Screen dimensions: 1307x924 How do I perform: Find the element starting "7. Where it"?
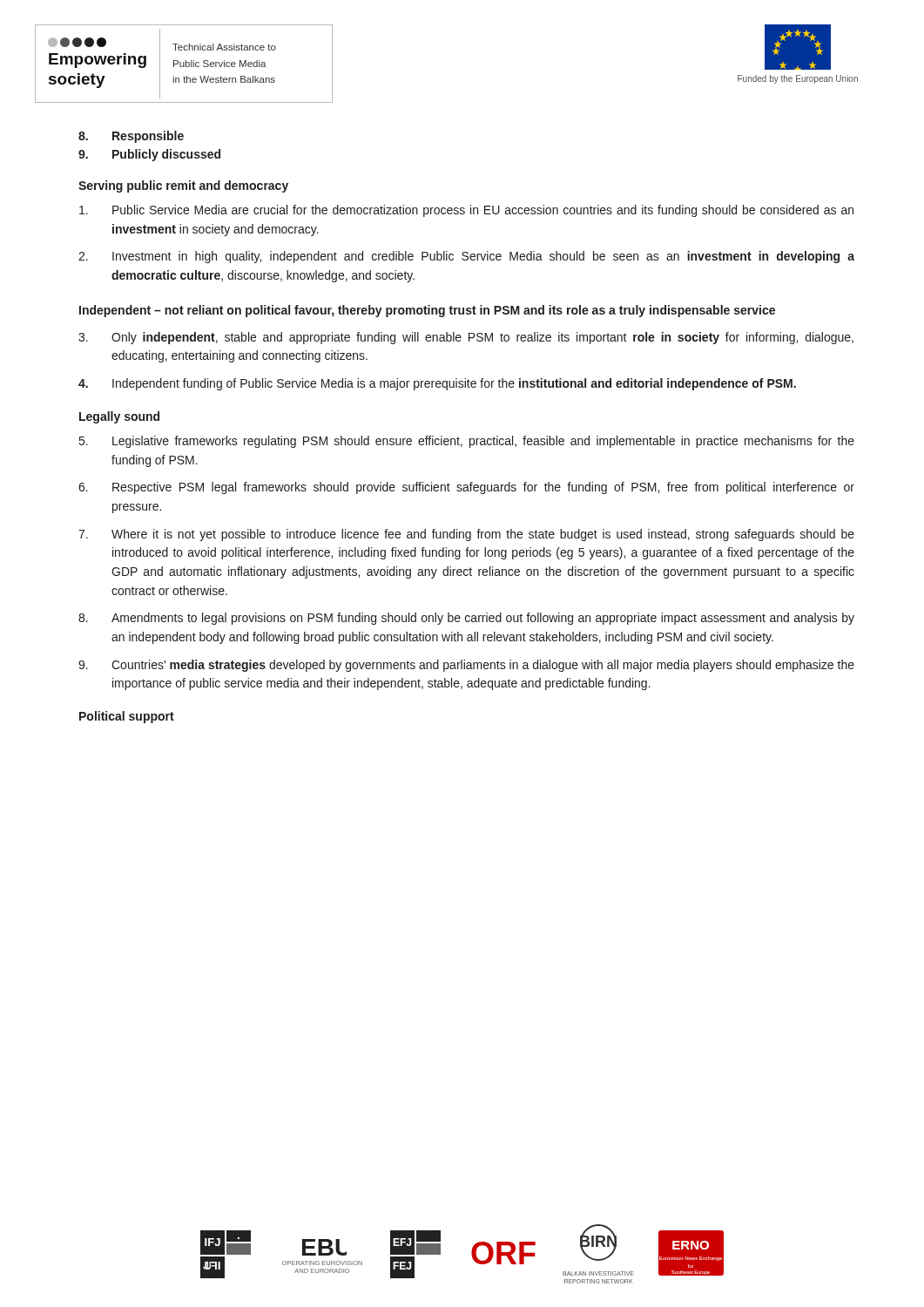pos(466,563)
